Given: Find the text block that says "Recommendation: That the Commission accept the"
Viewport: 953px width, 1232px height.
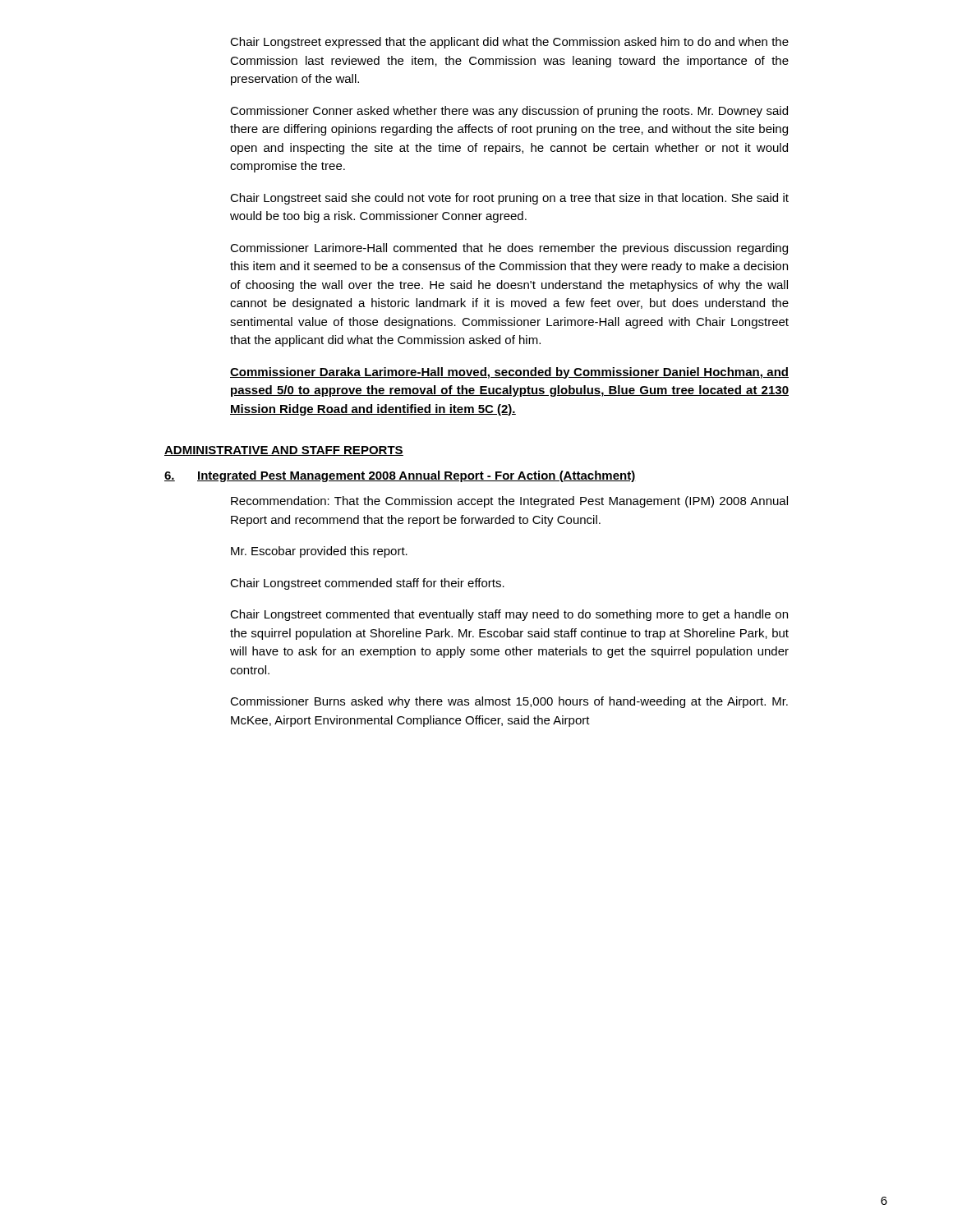Looking at the screenshot, I should (x=509, y=510).
